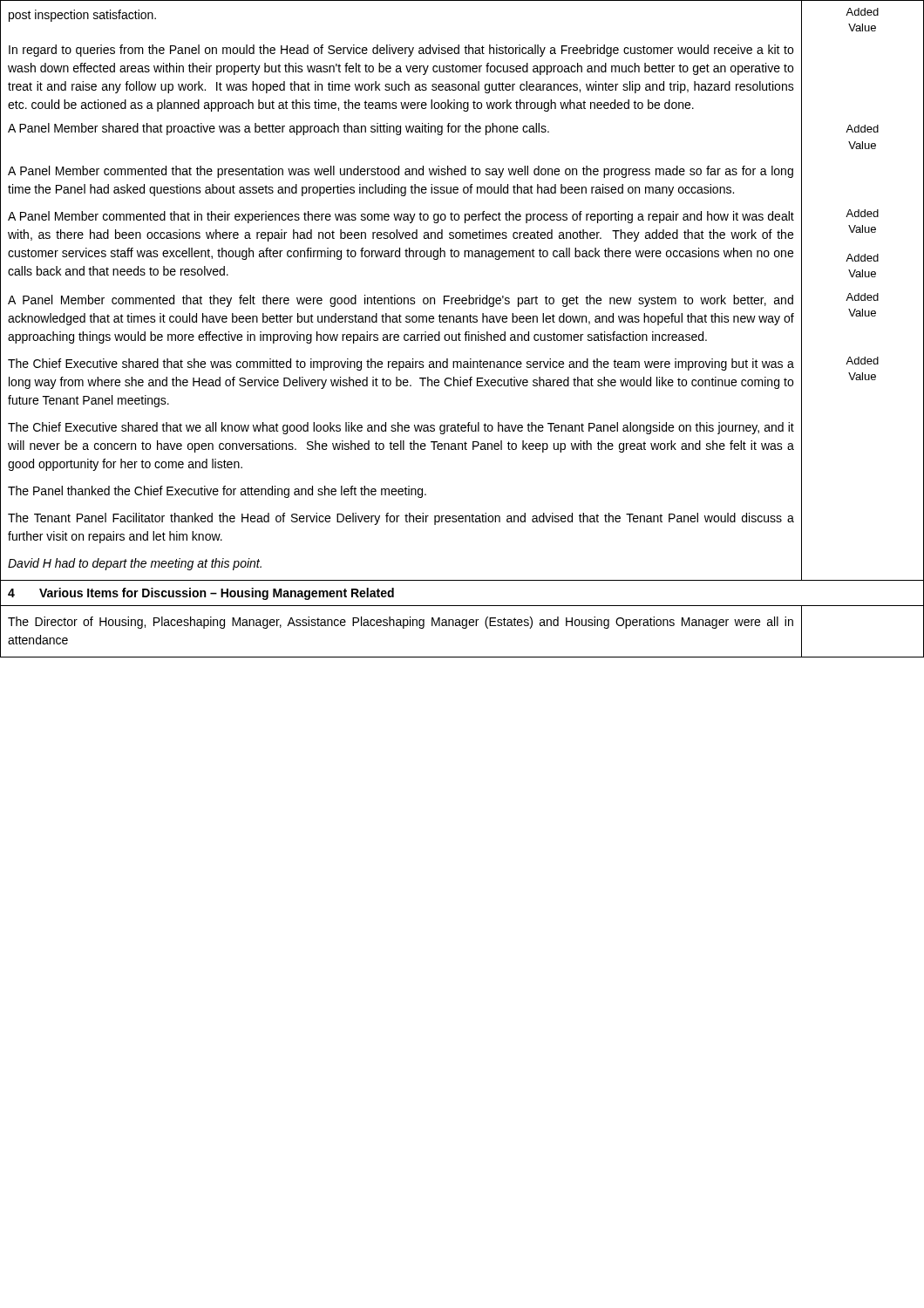Select the text with the text "post inspection satisfaction."
The height and width of the screenshot is (1308, 924).
[82, 16]
